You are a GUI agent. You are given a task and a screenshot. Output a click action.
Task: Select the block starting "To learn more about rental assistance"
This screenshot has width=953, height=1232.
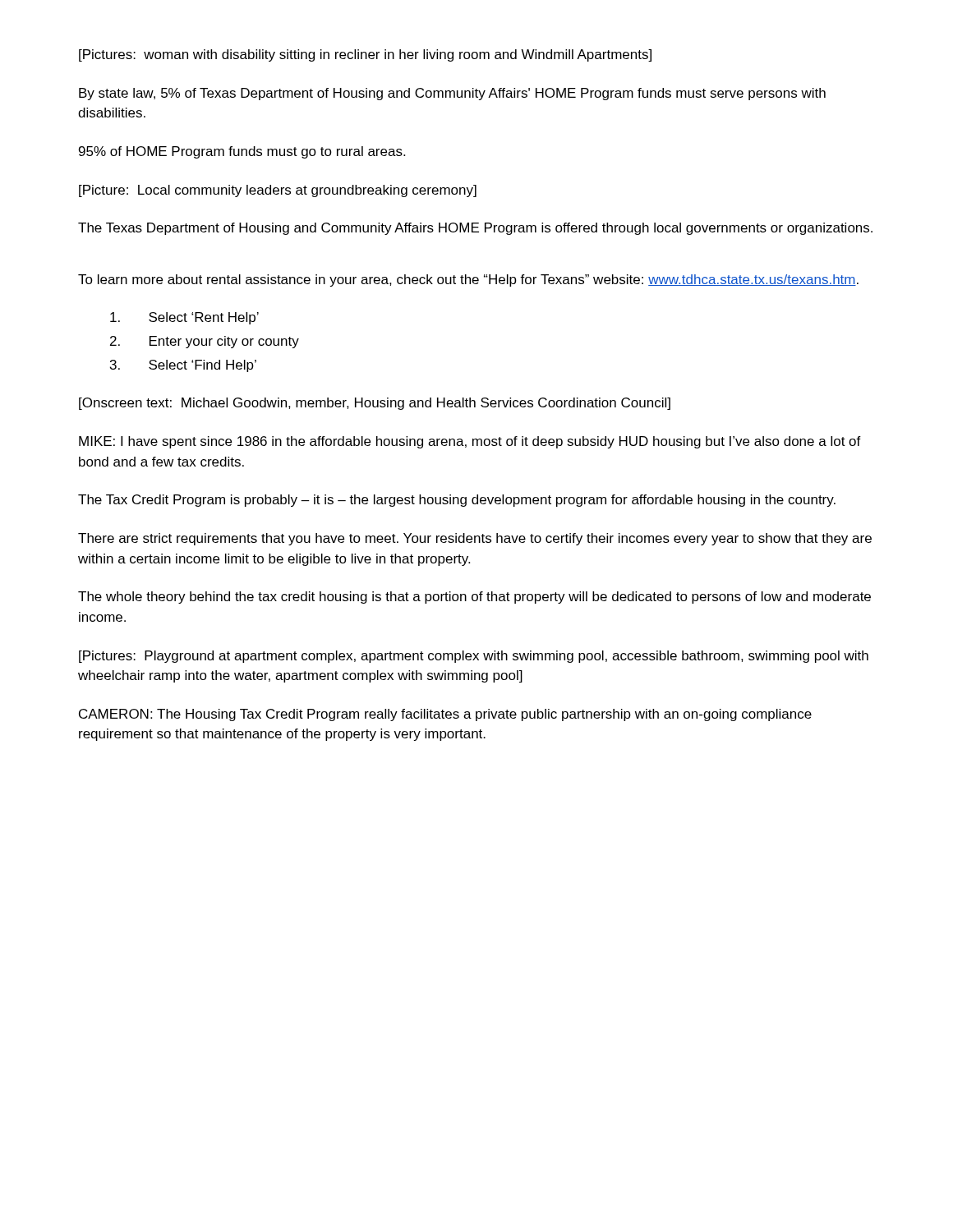click(x=469, y=280)
